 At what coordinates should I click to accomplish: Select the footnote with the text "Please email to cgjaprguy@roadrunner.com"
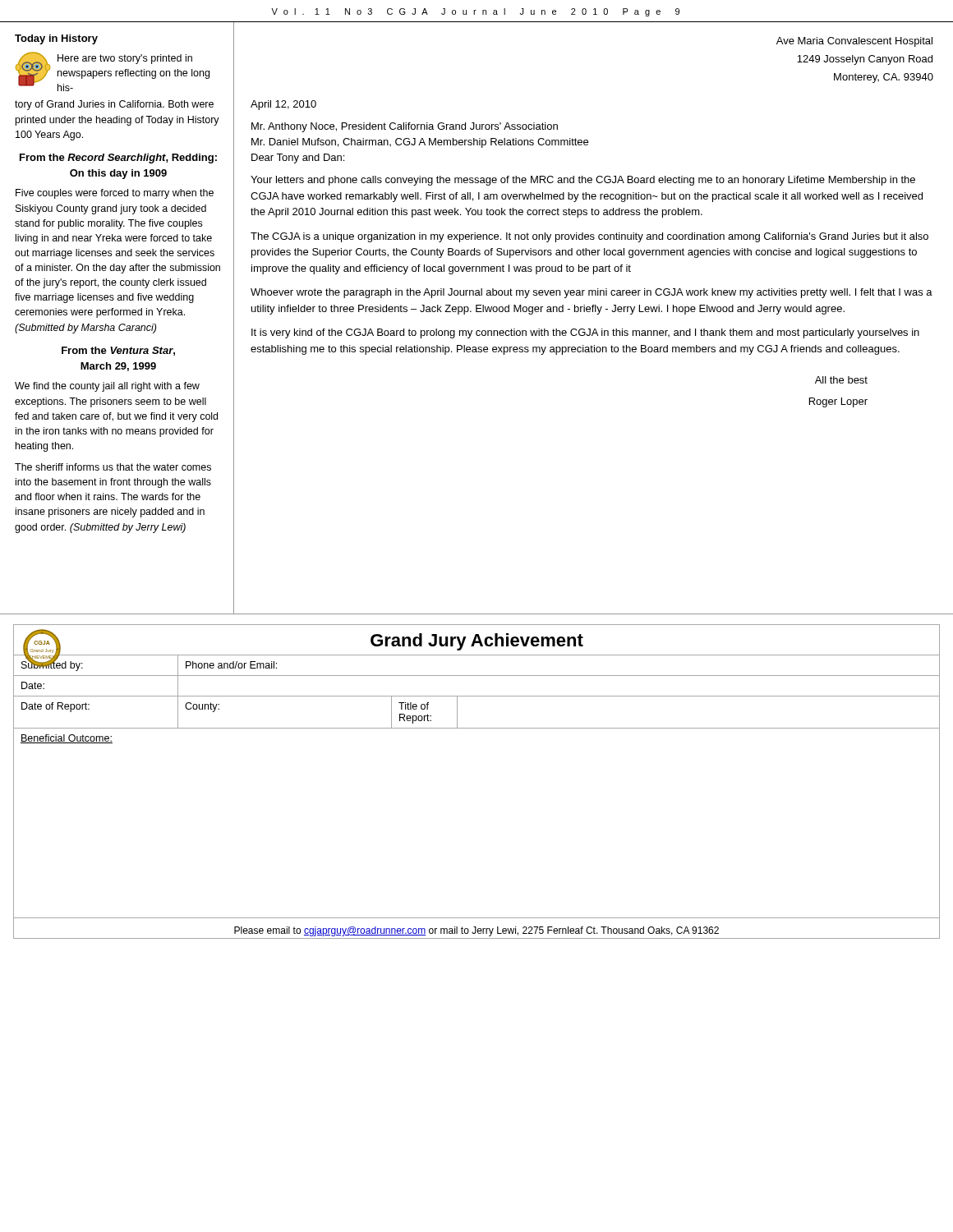[x=476, y=931]
